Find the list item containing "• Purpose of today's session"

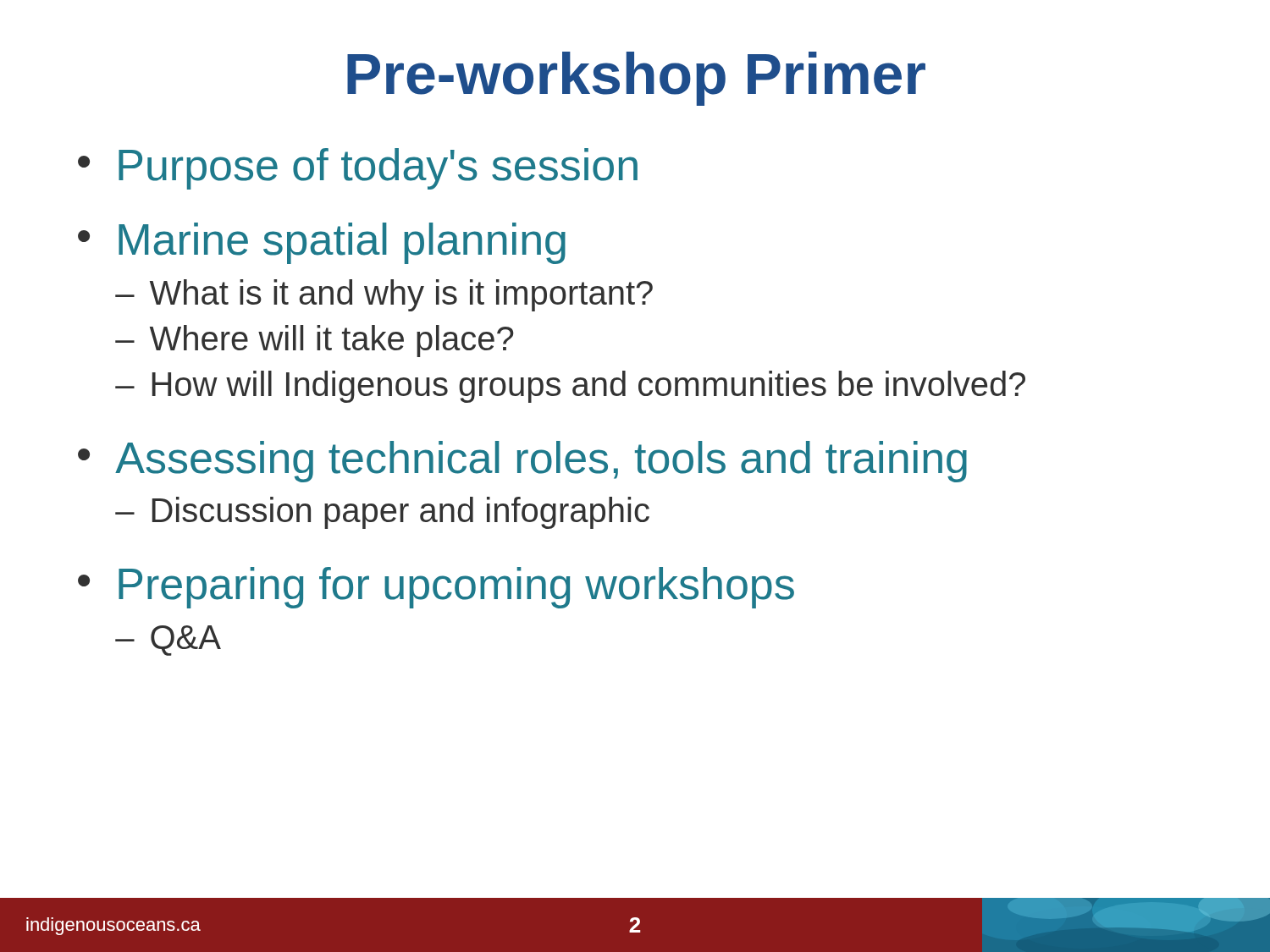[358, 166]
